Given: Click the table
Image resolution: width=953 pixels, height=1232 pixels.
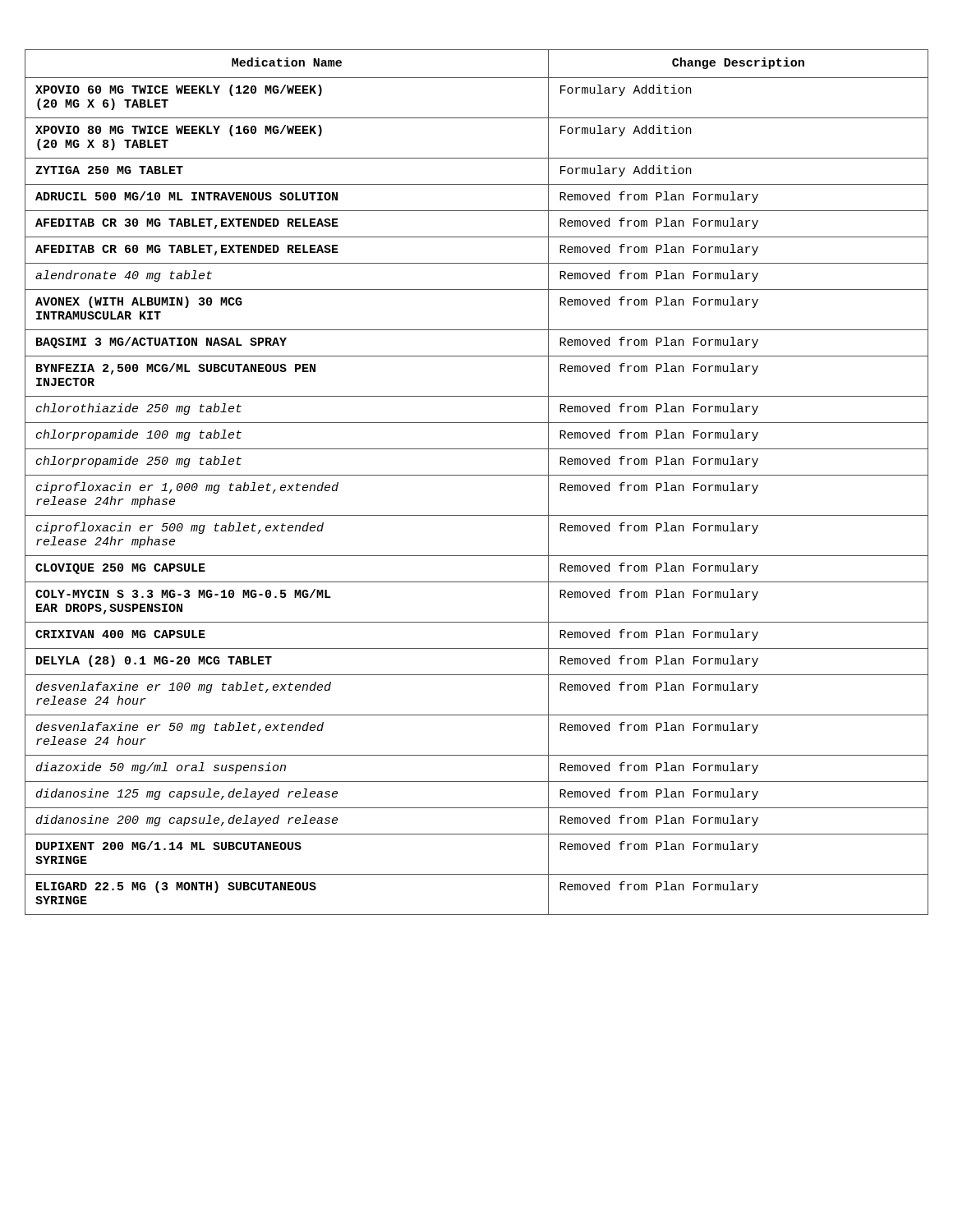Looking at the screenshot, I should tap(476, 482).
